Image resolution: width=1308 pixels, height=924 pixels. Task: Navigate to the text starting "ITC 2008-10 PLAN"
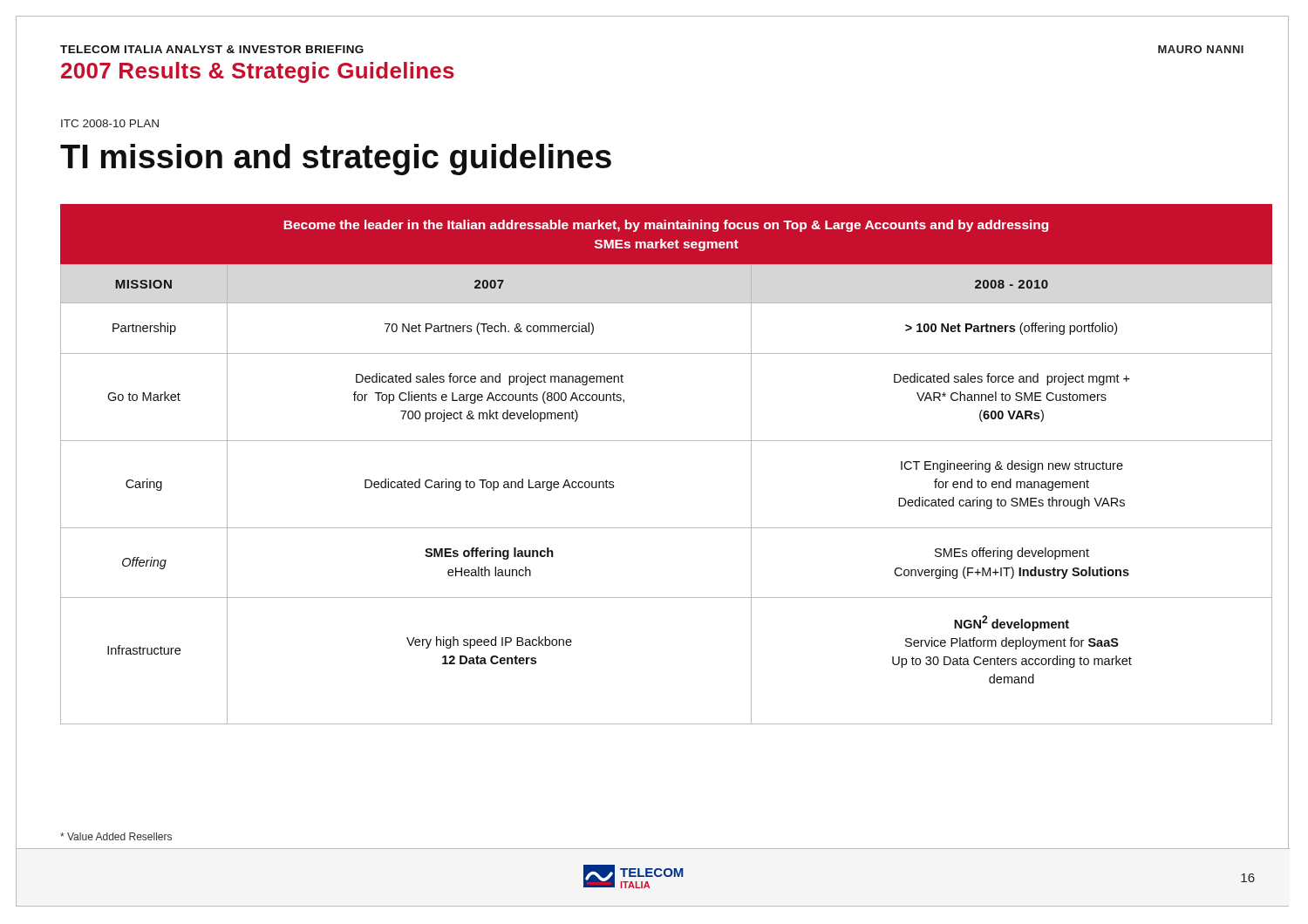pyautogui.click(x=110, y=123)
